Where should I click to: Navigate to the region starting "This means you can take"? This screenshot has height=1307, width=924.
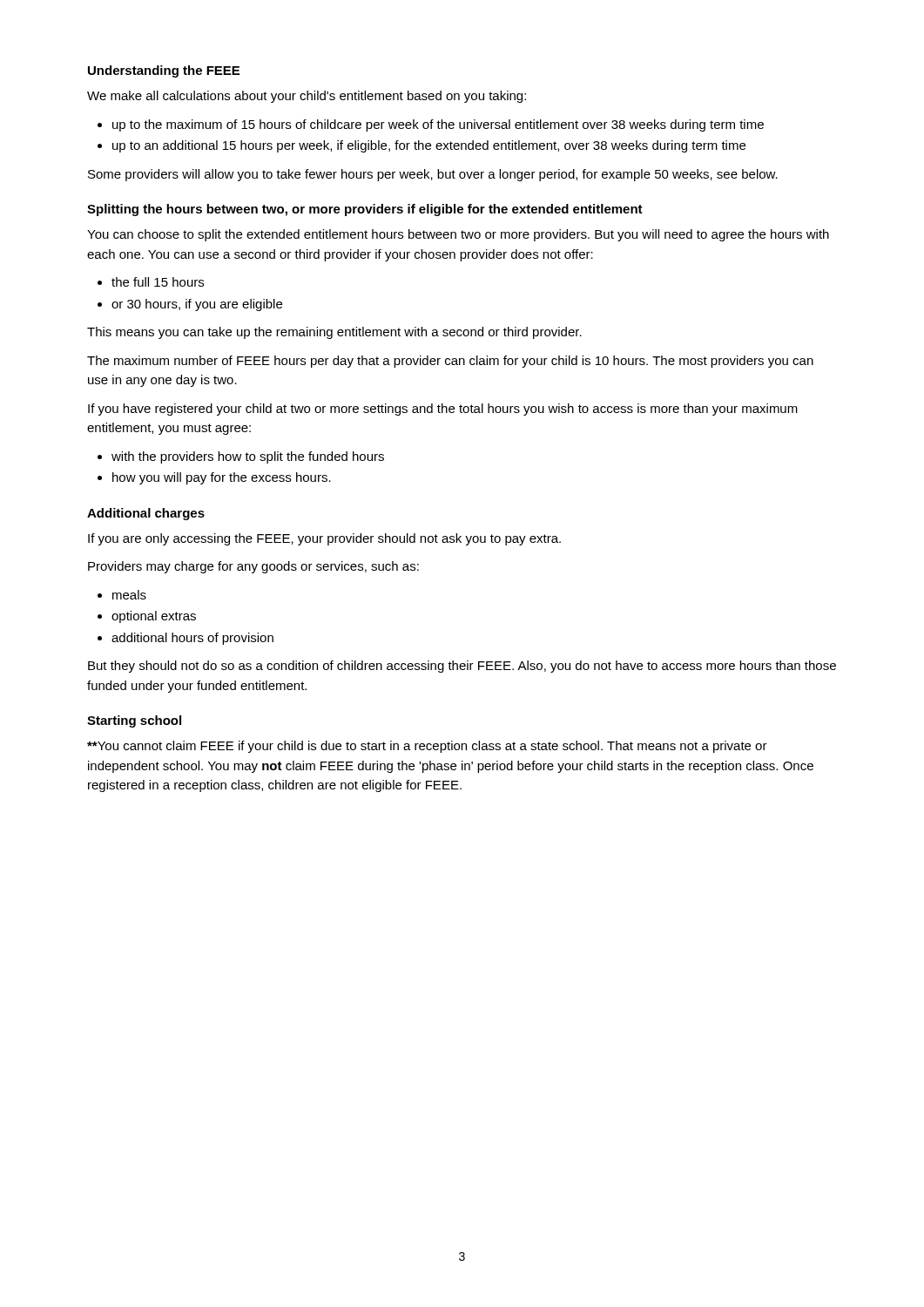335,332
